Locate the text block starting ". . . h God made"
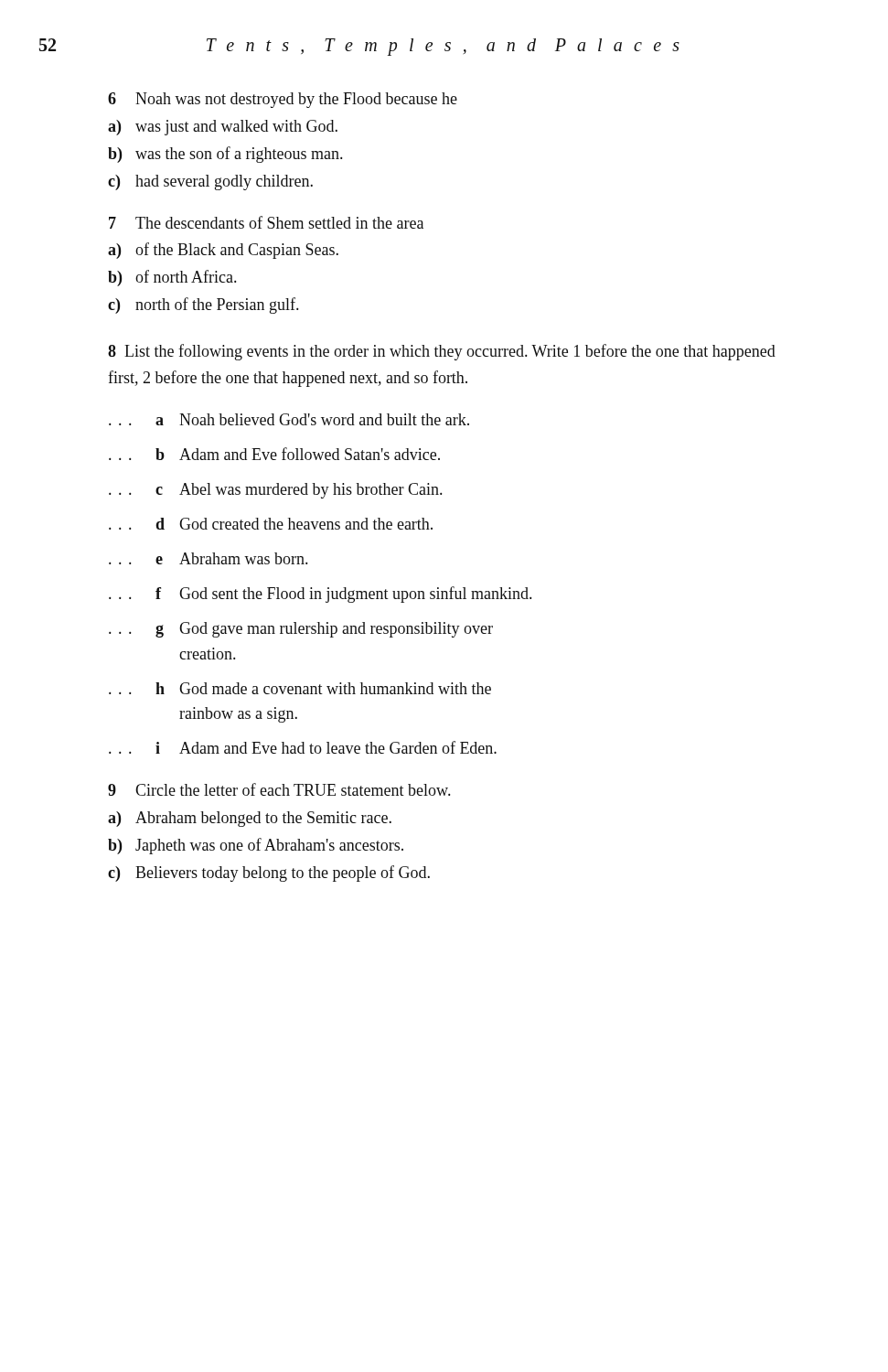This screenshot has width=888, height=1372. 300,702
